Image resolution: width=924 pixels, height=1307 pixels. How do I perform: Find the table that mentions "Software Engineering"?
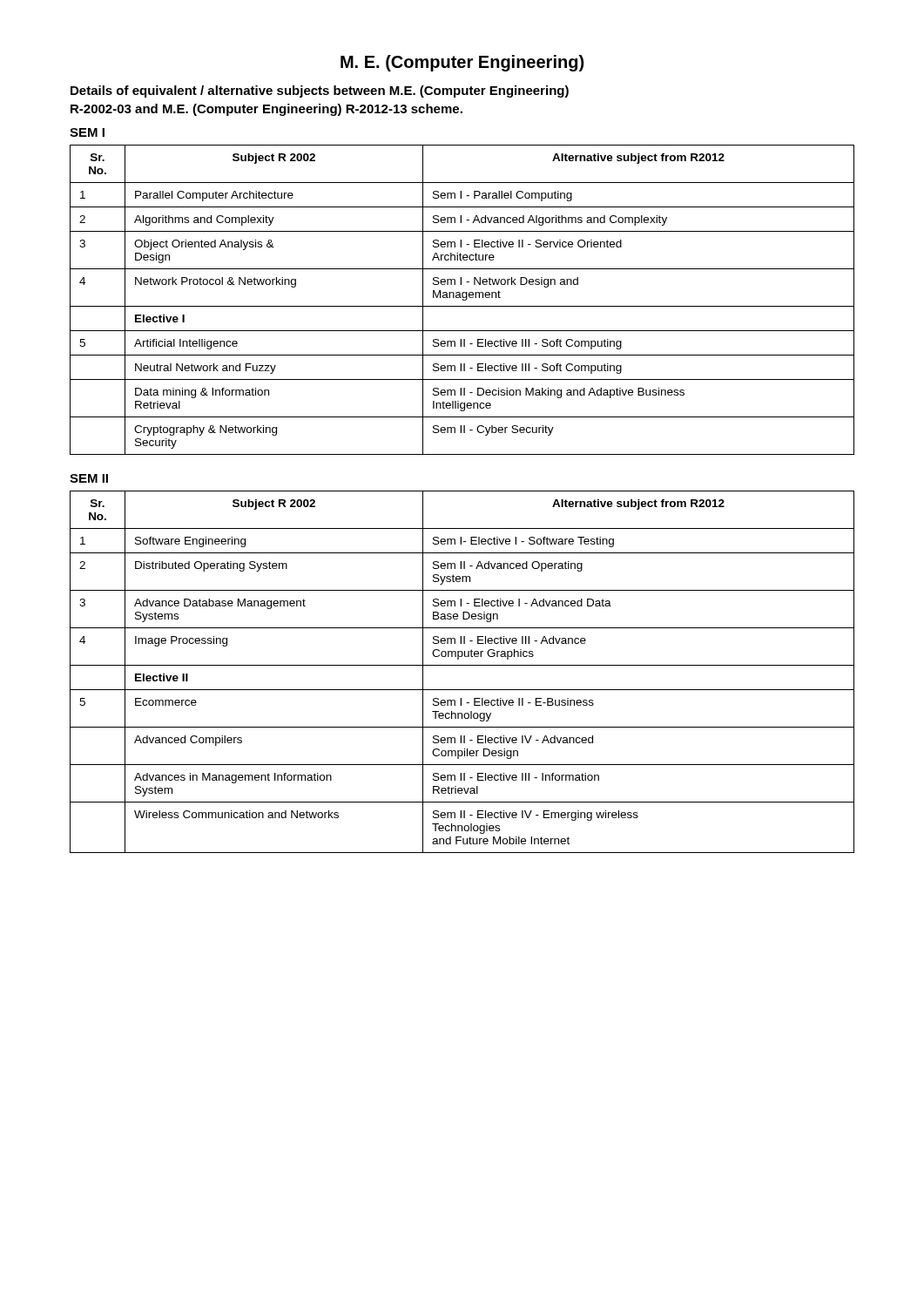tap(462, 672)
